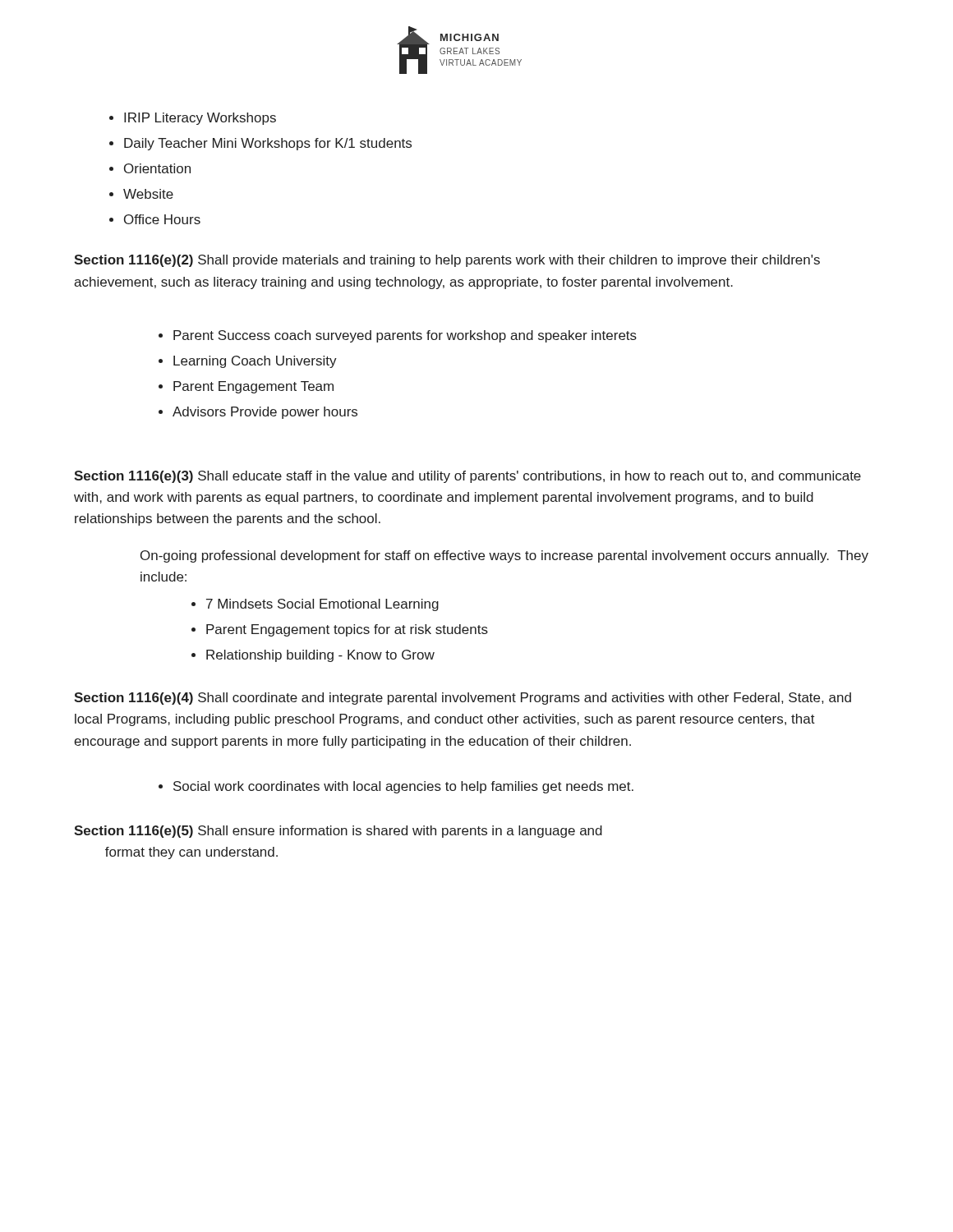
Task: Select the text block starting "7 Mindsets Social"
Action: (322, 605)
